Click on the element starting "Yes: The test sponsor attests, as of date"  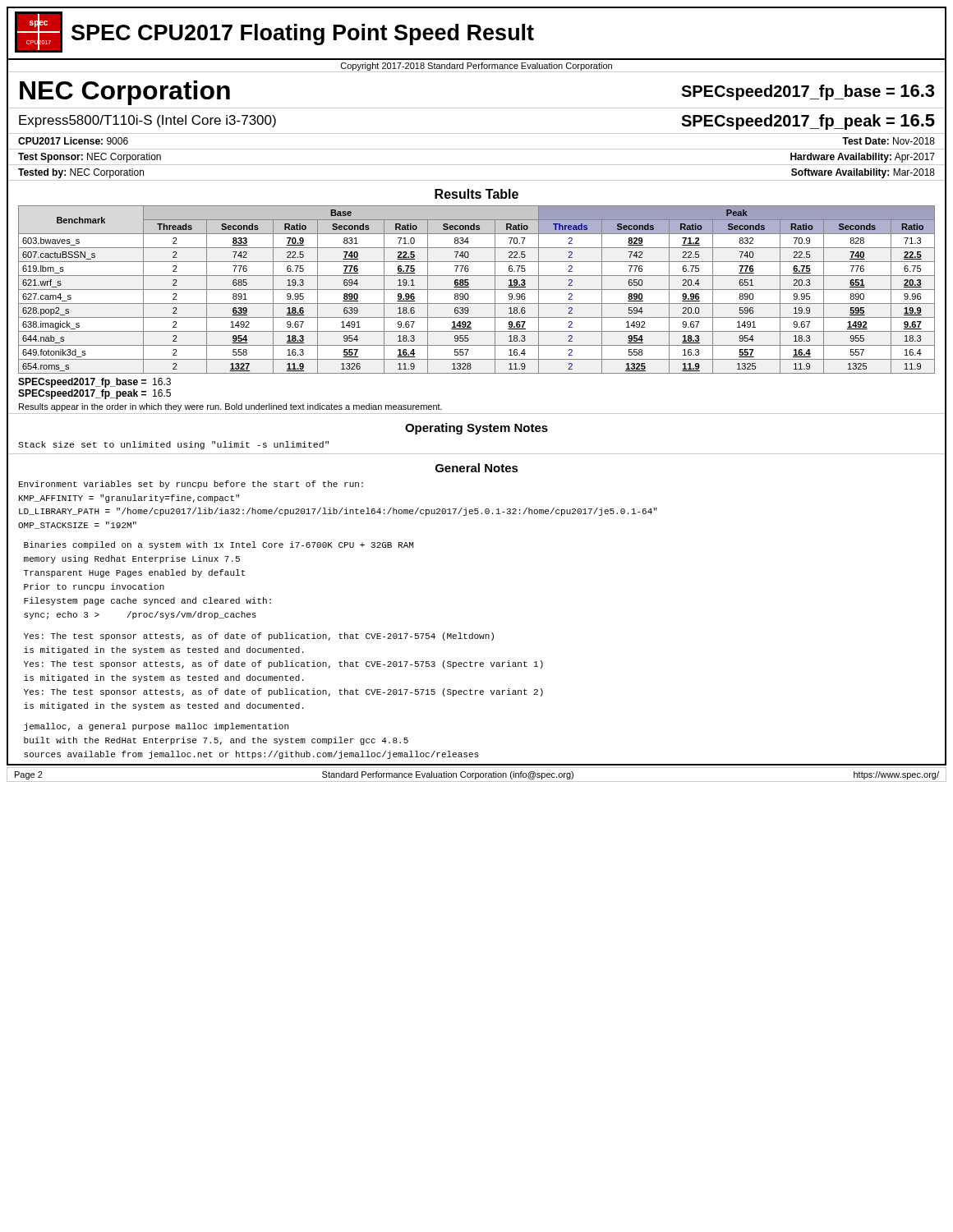[x=281, y=671]
